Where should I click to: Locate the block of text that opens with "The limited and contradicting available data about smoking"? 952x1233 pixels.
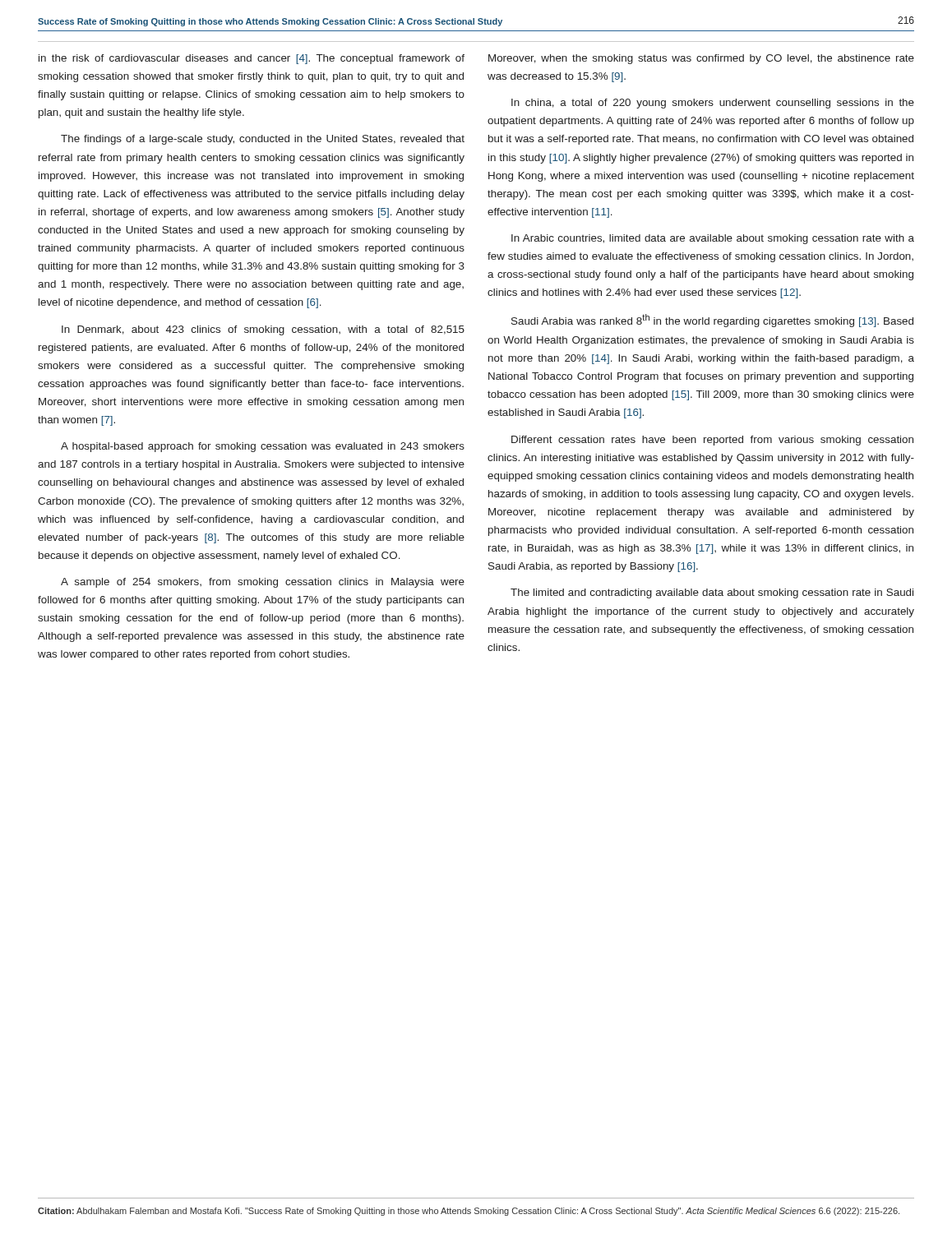(701, 620)
